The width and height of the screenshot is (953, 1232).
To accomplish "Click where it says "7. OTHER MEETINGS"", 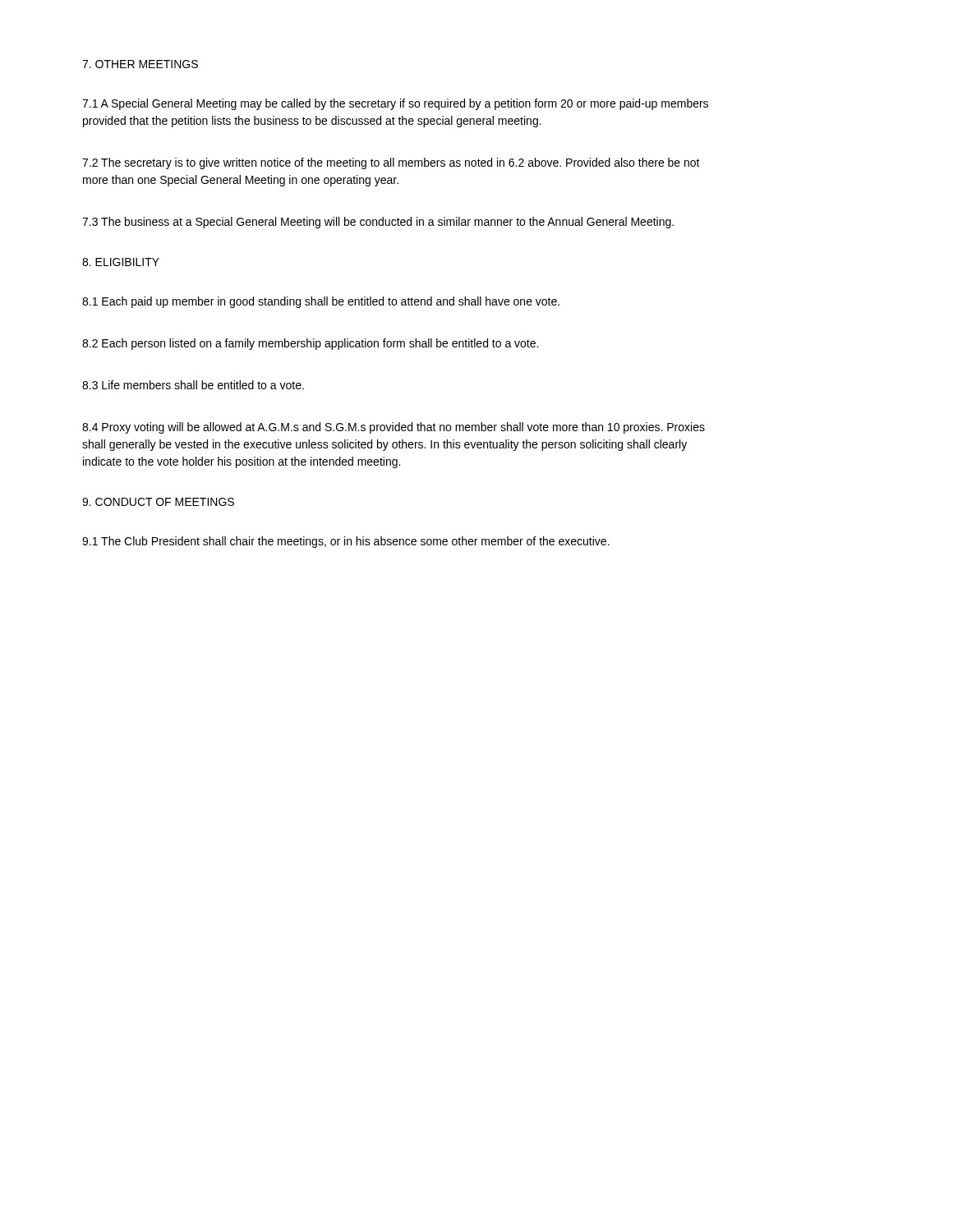I will point(140,64).
